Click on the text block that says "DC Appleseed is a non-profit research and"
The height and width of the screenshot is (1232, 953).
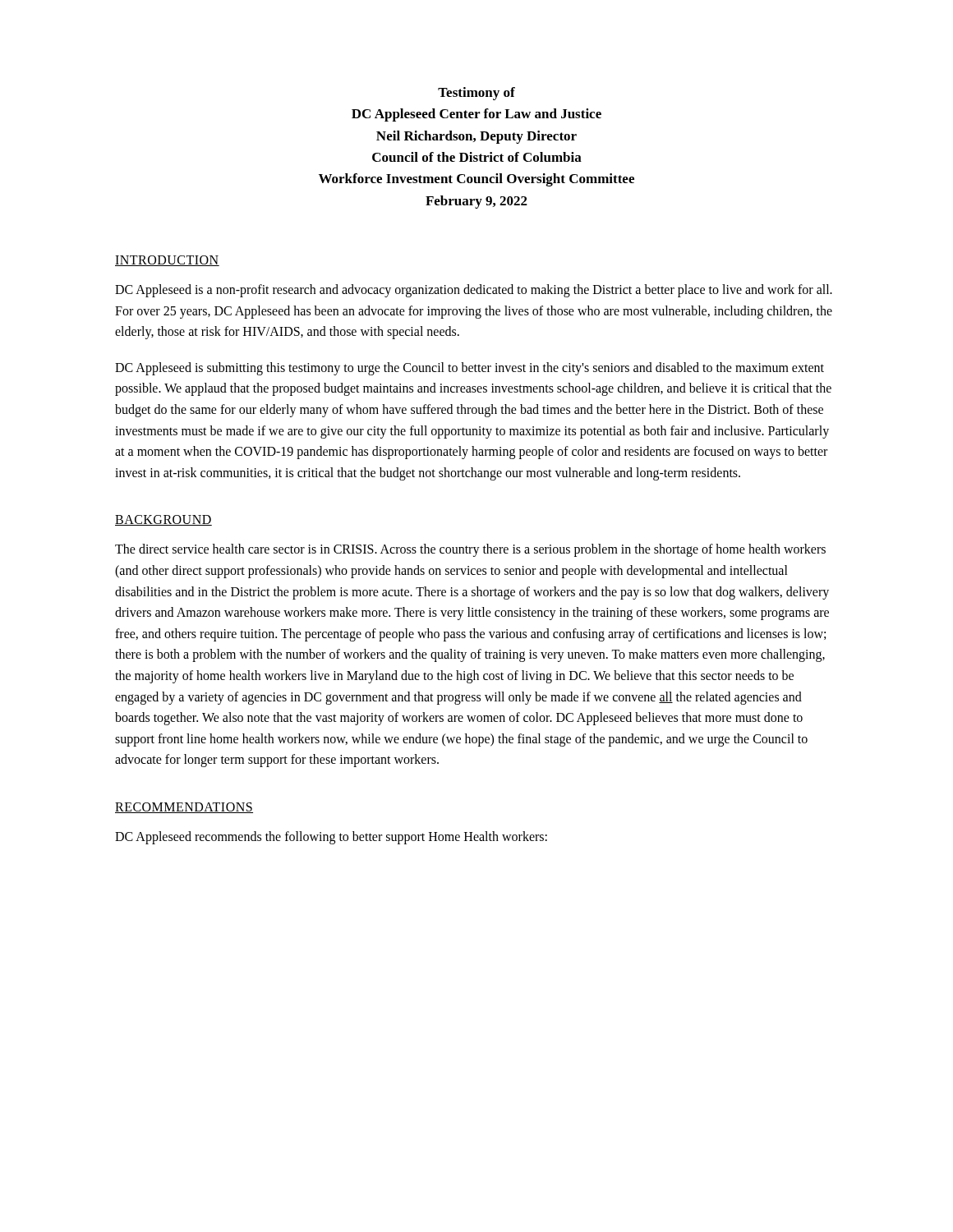point(474,311)
